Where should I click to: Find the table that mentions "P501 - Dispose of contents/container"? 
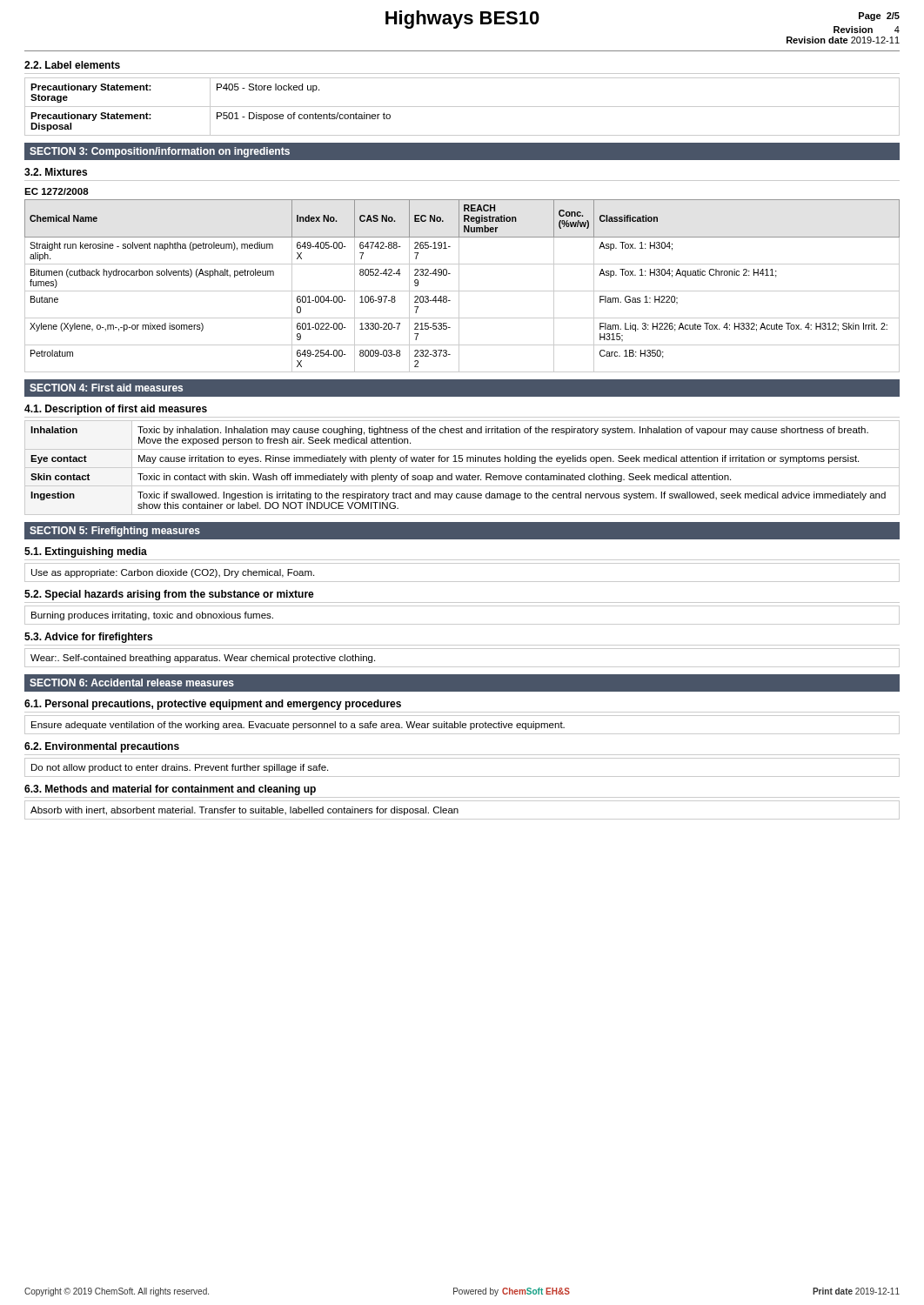tap(462, 107)
